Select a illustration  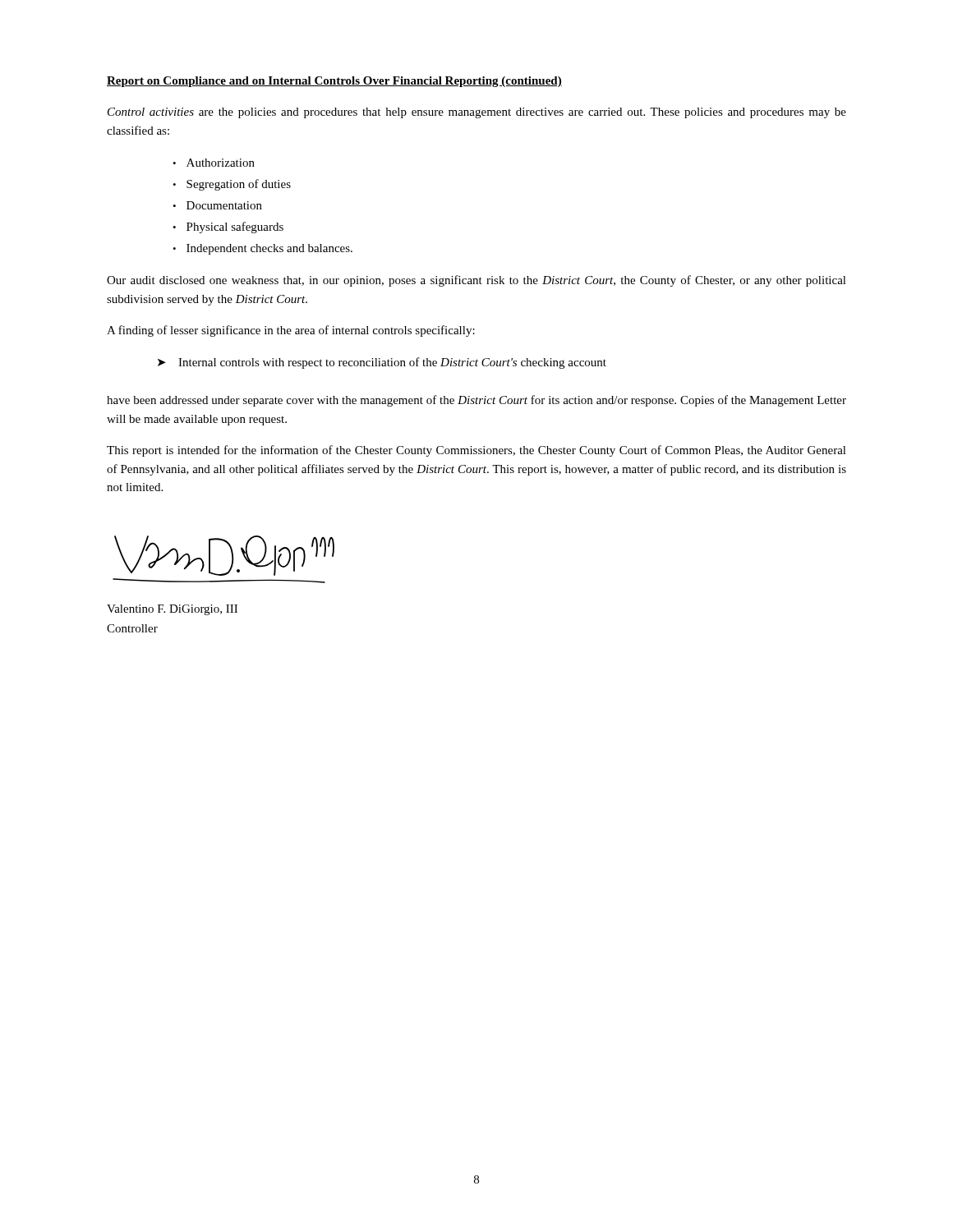pyautogui.click(x=476, y=556)
